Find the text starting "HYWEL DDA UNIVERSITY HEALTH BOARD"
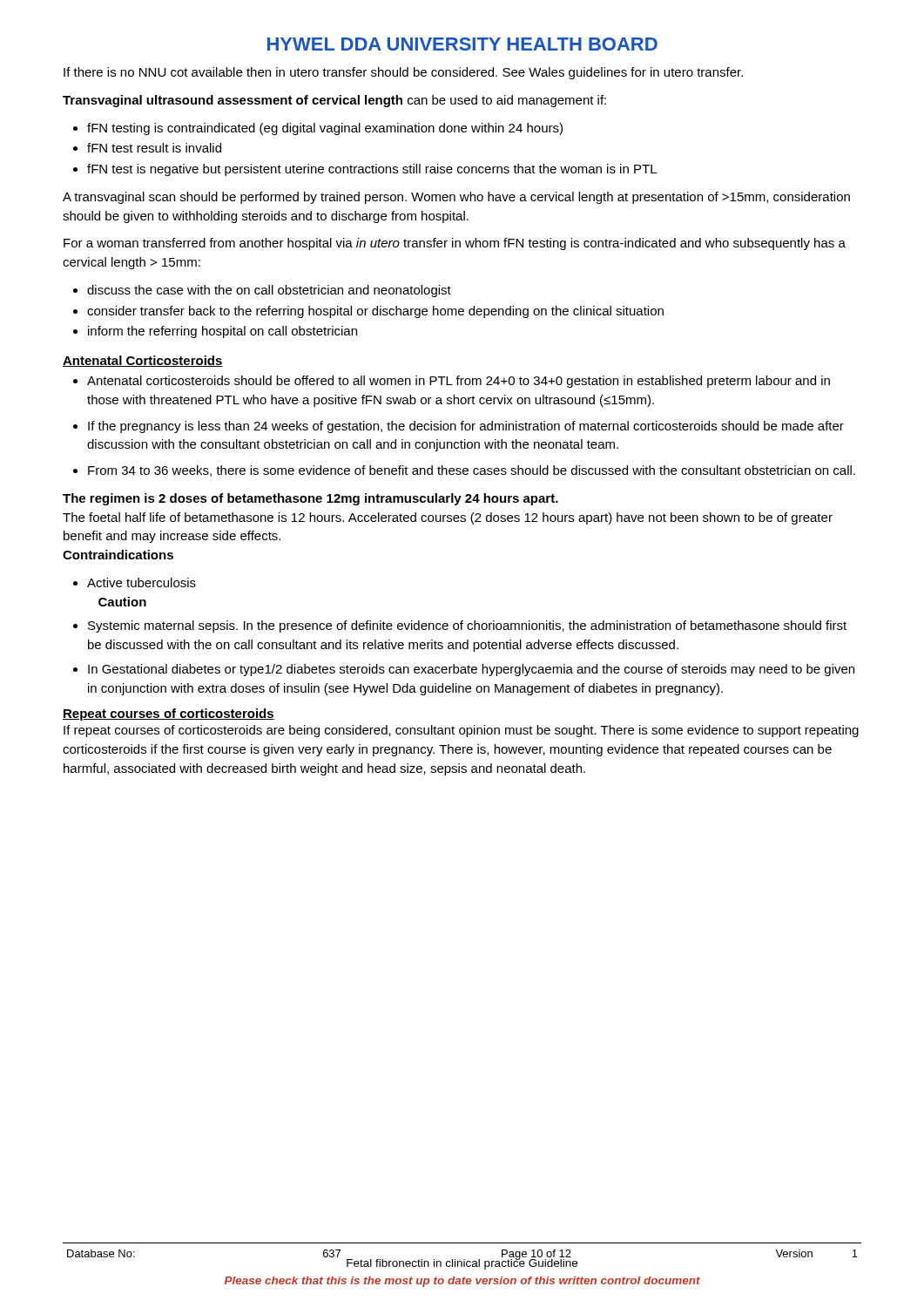Viewport: 924px width, 1307px height. [462, 44]
